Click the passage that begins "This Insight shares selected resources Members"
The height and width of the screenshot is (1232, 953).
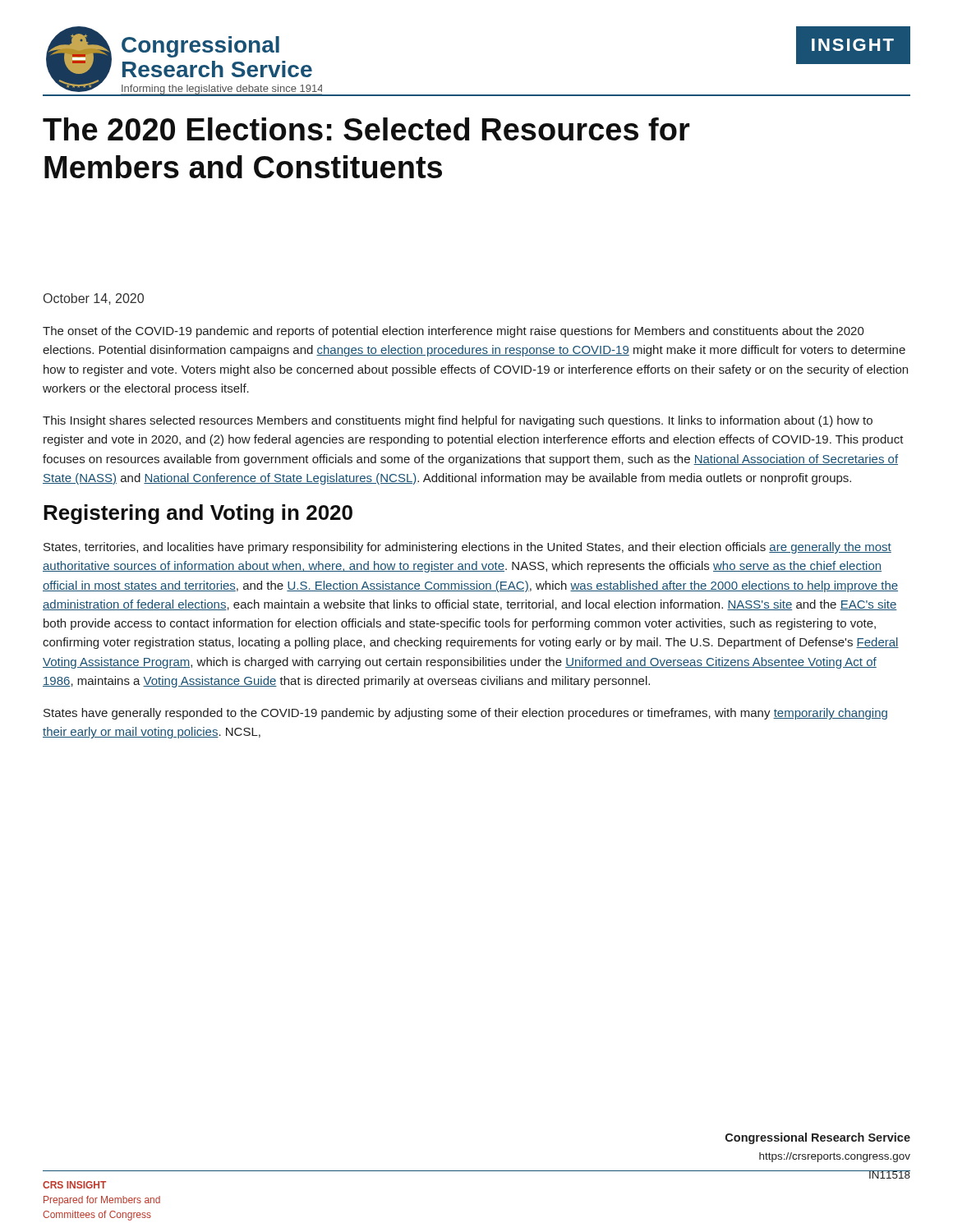point(476,449)
